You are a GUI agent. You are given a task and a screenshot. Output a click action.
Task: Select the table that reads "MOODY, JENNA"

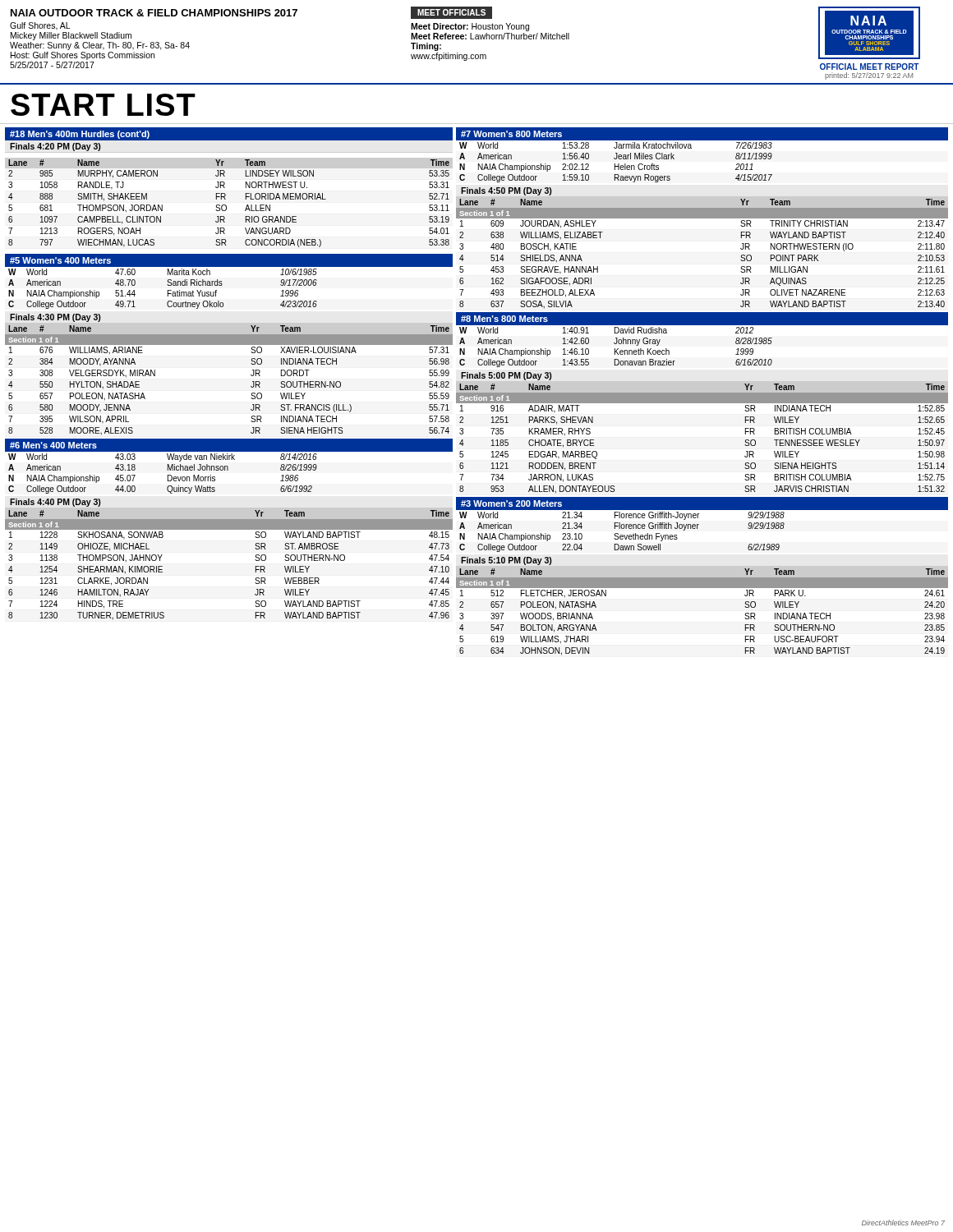[x=229, y=380]
